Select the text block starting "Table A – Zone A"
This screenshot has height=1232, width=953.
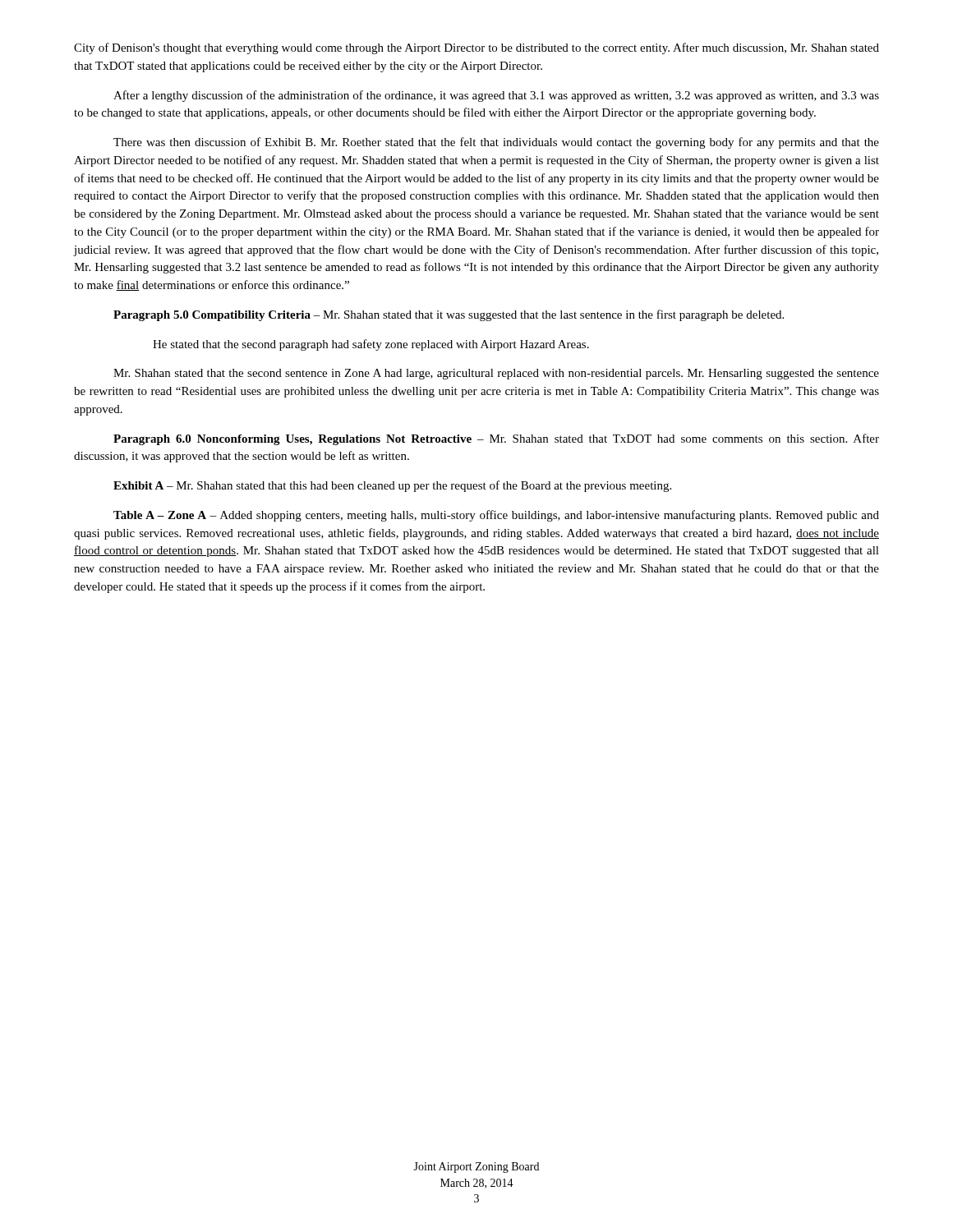point(476,551)
